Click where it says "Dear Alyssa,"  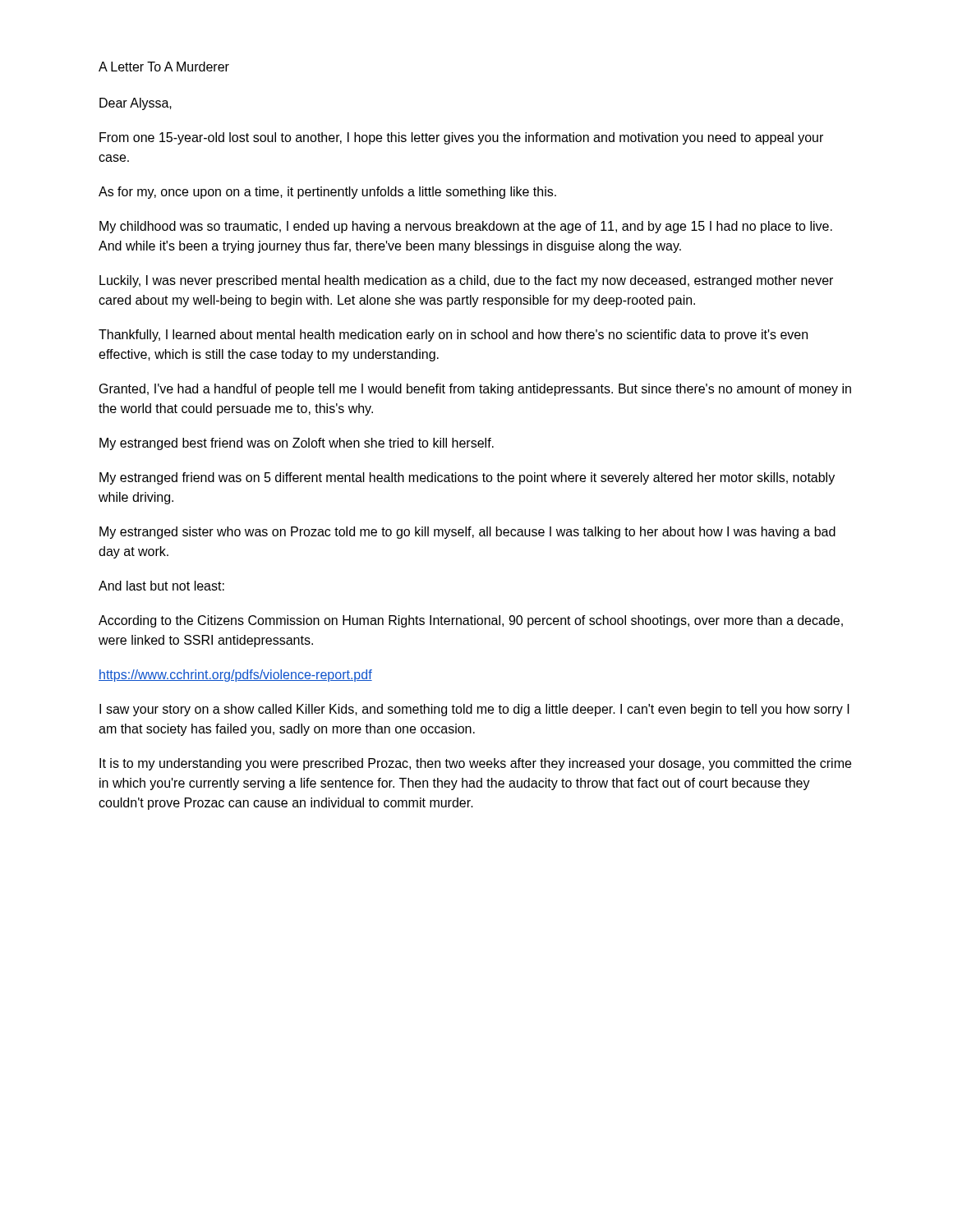pos(135,103)
